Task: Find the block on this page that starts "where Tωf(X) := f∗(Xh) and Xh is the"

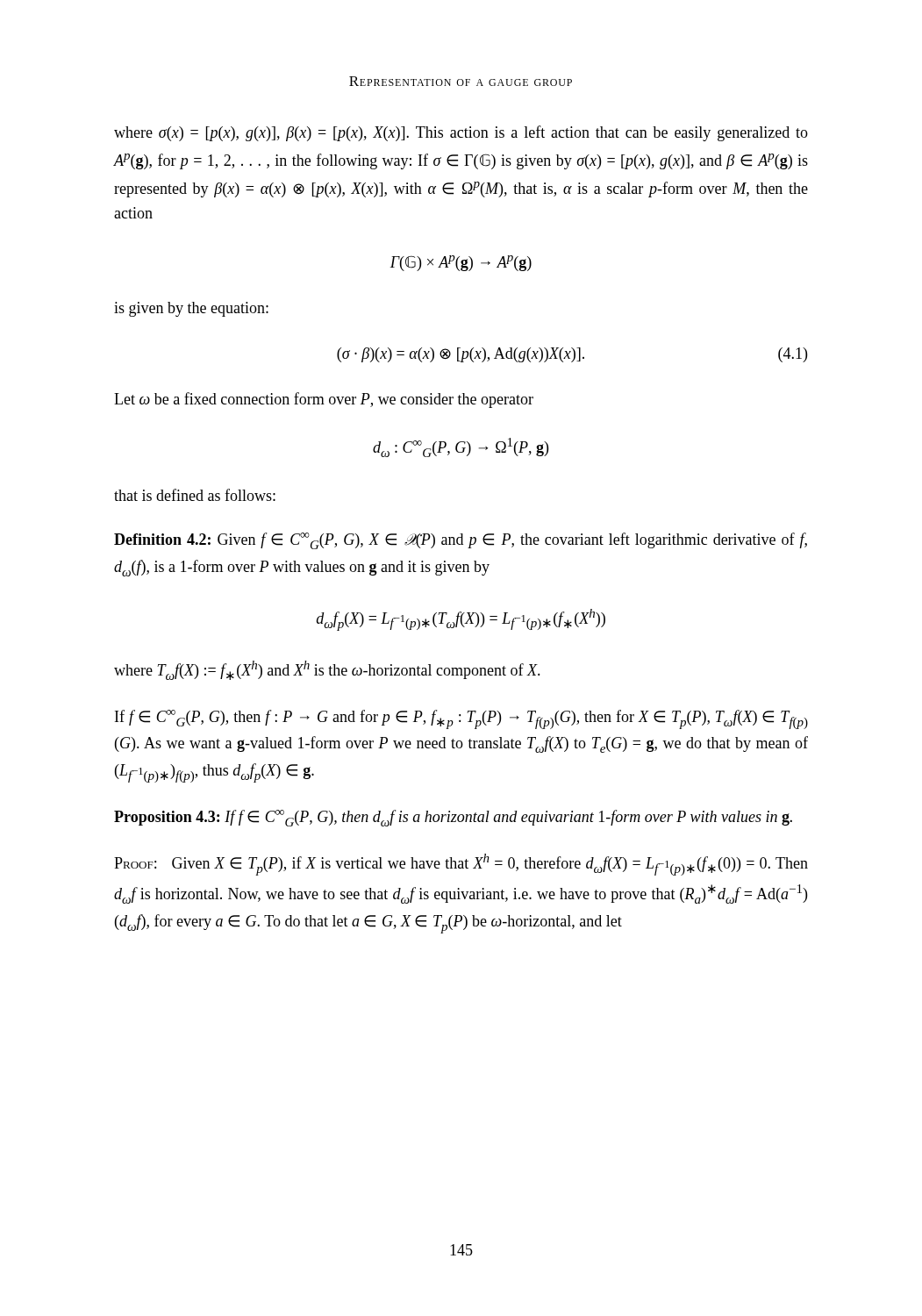Action: (x=327, y=670)
